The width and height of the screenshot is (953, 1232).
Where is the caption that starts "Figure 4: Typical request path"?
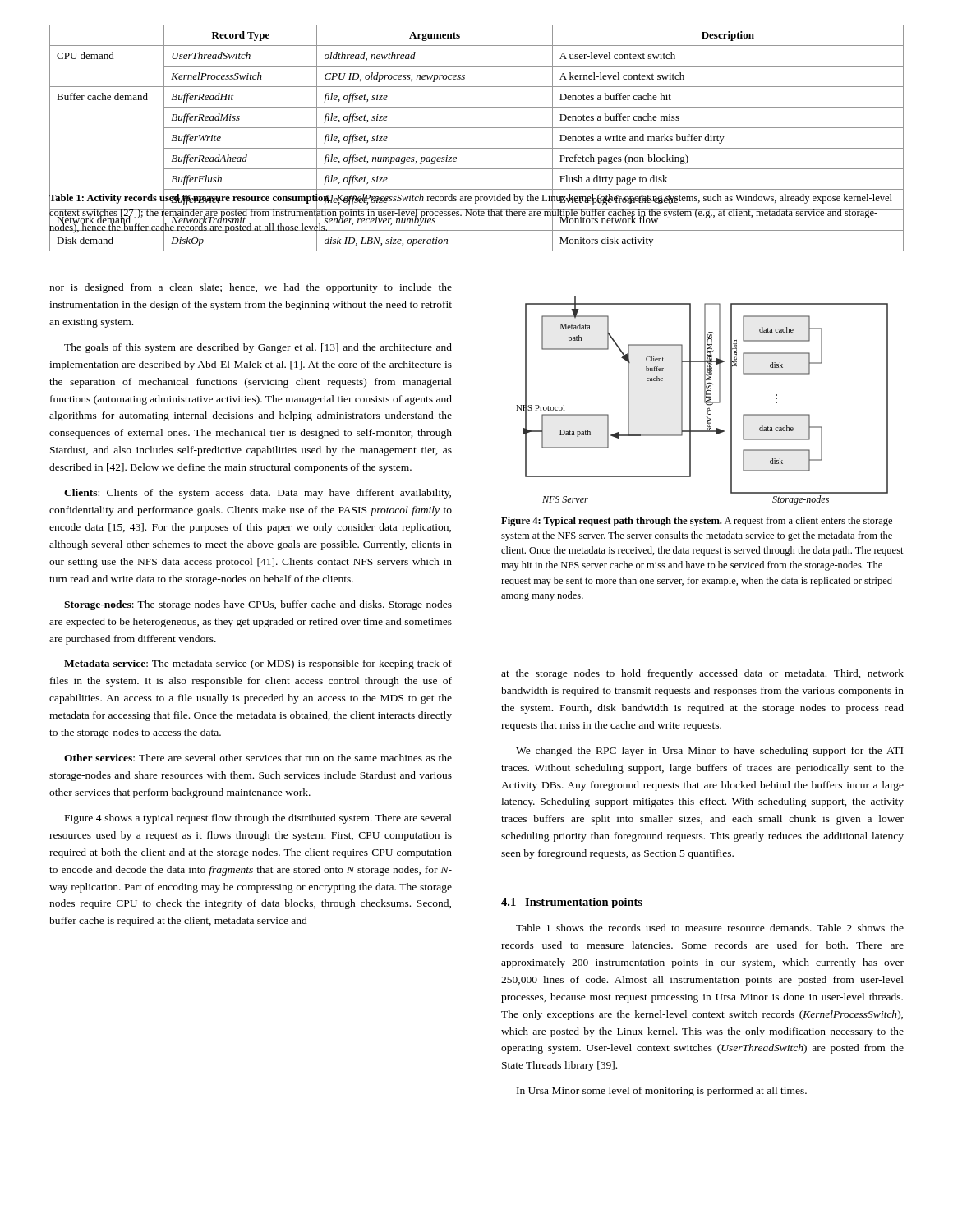tap(702, 558)
